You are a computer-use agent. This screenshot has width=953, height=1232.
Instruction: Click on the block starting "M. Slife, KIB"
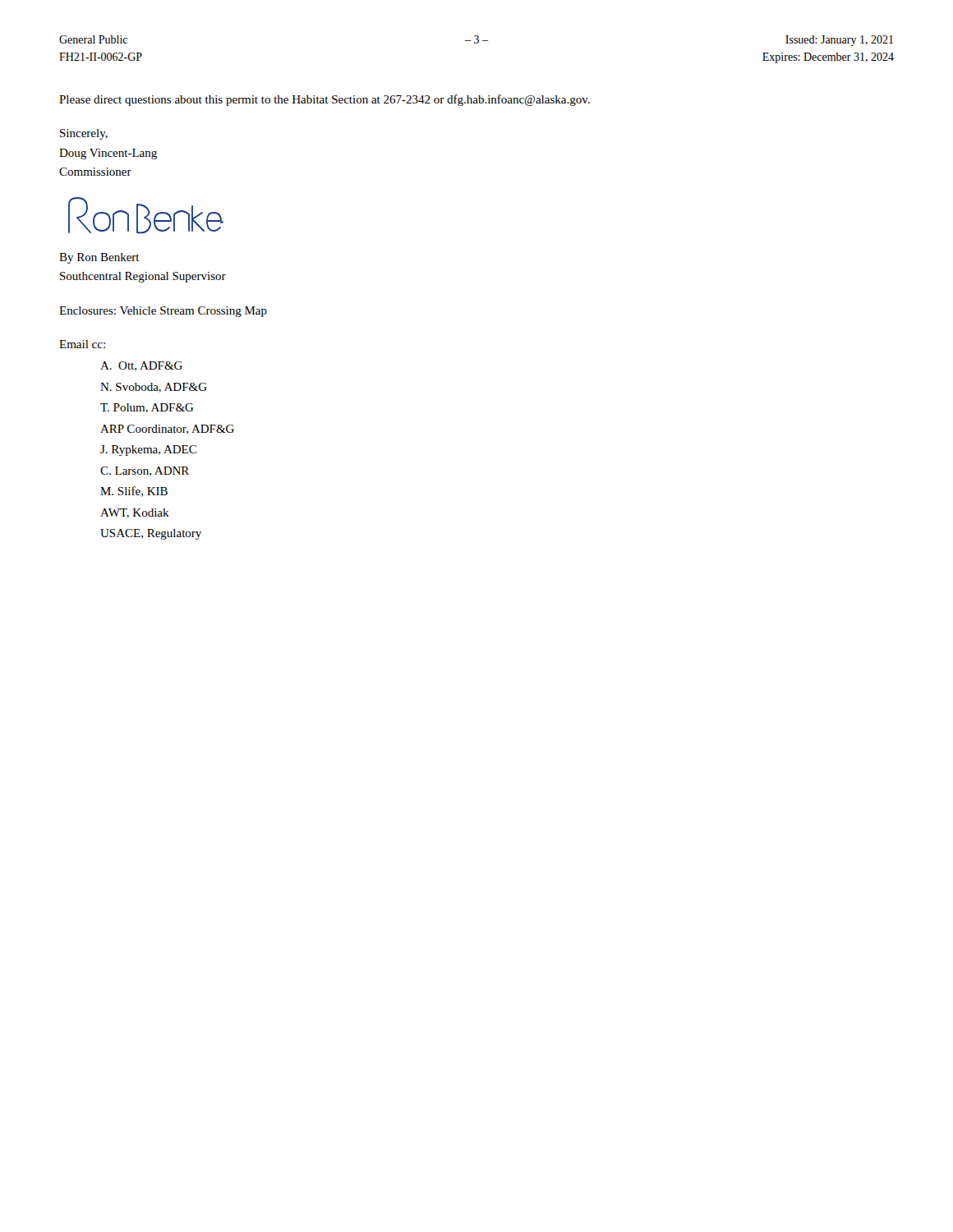click(x=134, y=491)
